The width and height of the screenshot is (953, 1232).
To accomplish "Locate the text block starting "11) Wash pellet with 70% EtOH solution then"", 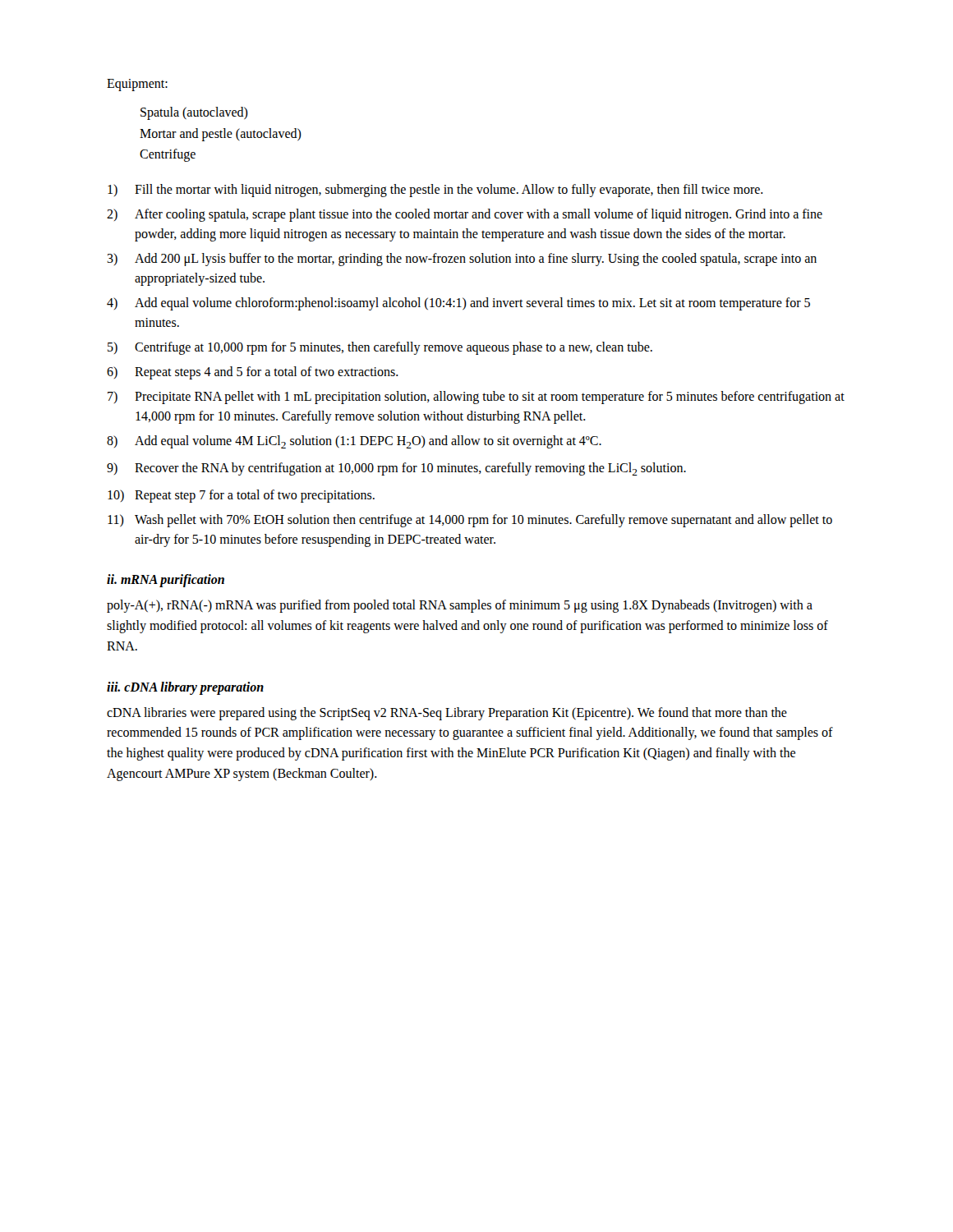I will point(476,530).
